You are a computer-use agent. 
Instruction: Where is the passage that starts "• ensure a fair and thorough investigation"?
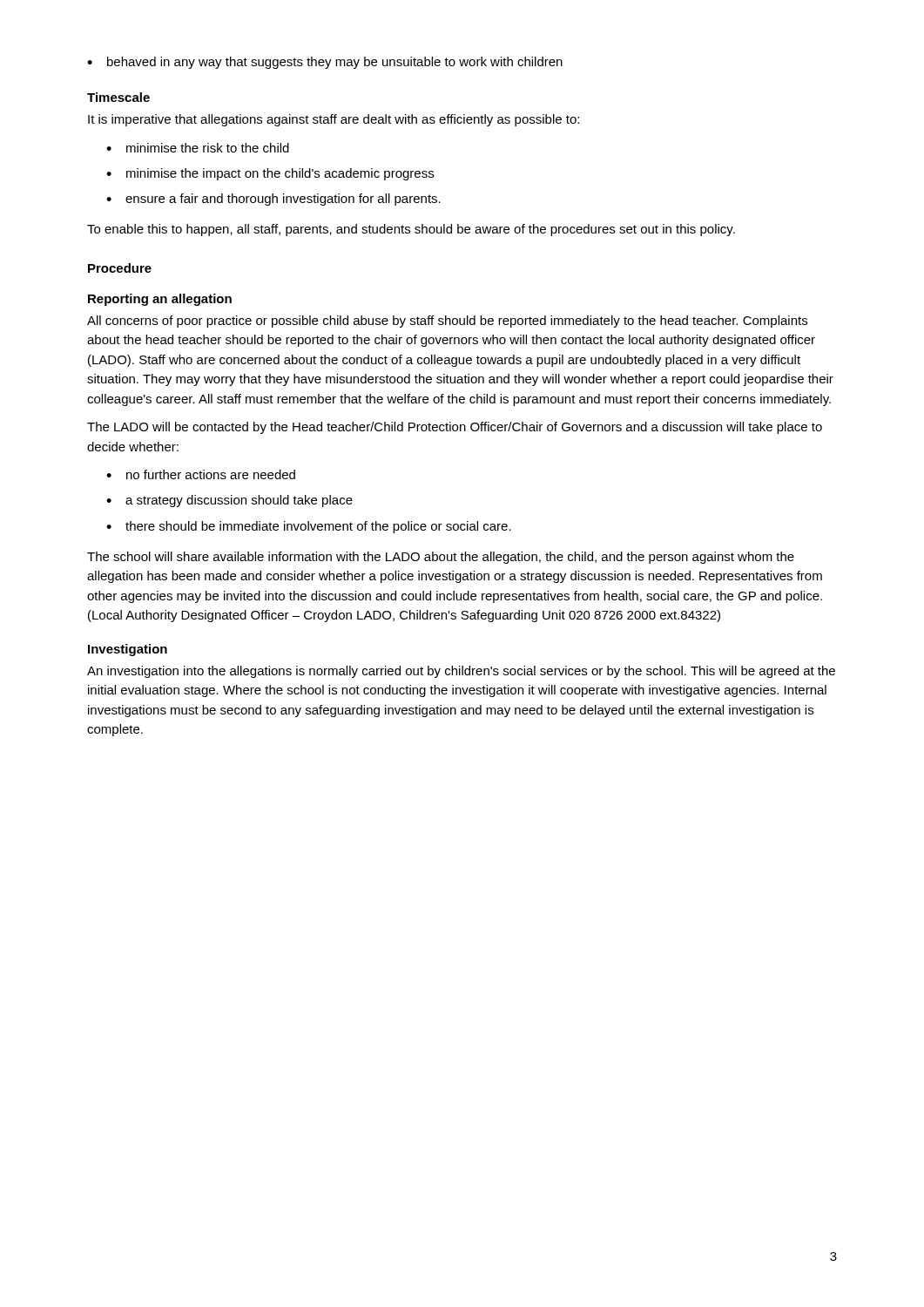coord(274,200)
